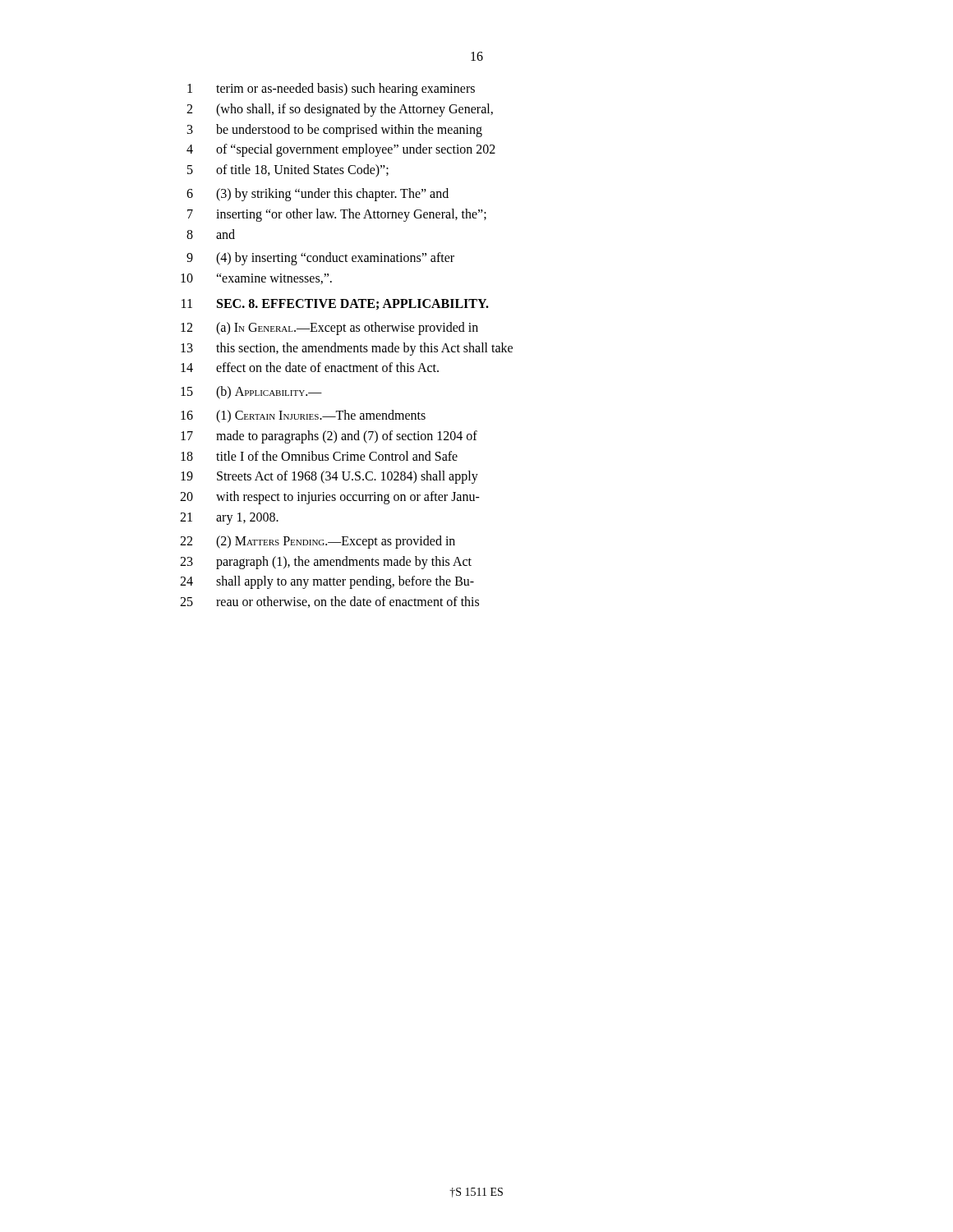Select a section header
This screenshot has height=1232, width=953.
pyautogui.click(x=497, y=304)
